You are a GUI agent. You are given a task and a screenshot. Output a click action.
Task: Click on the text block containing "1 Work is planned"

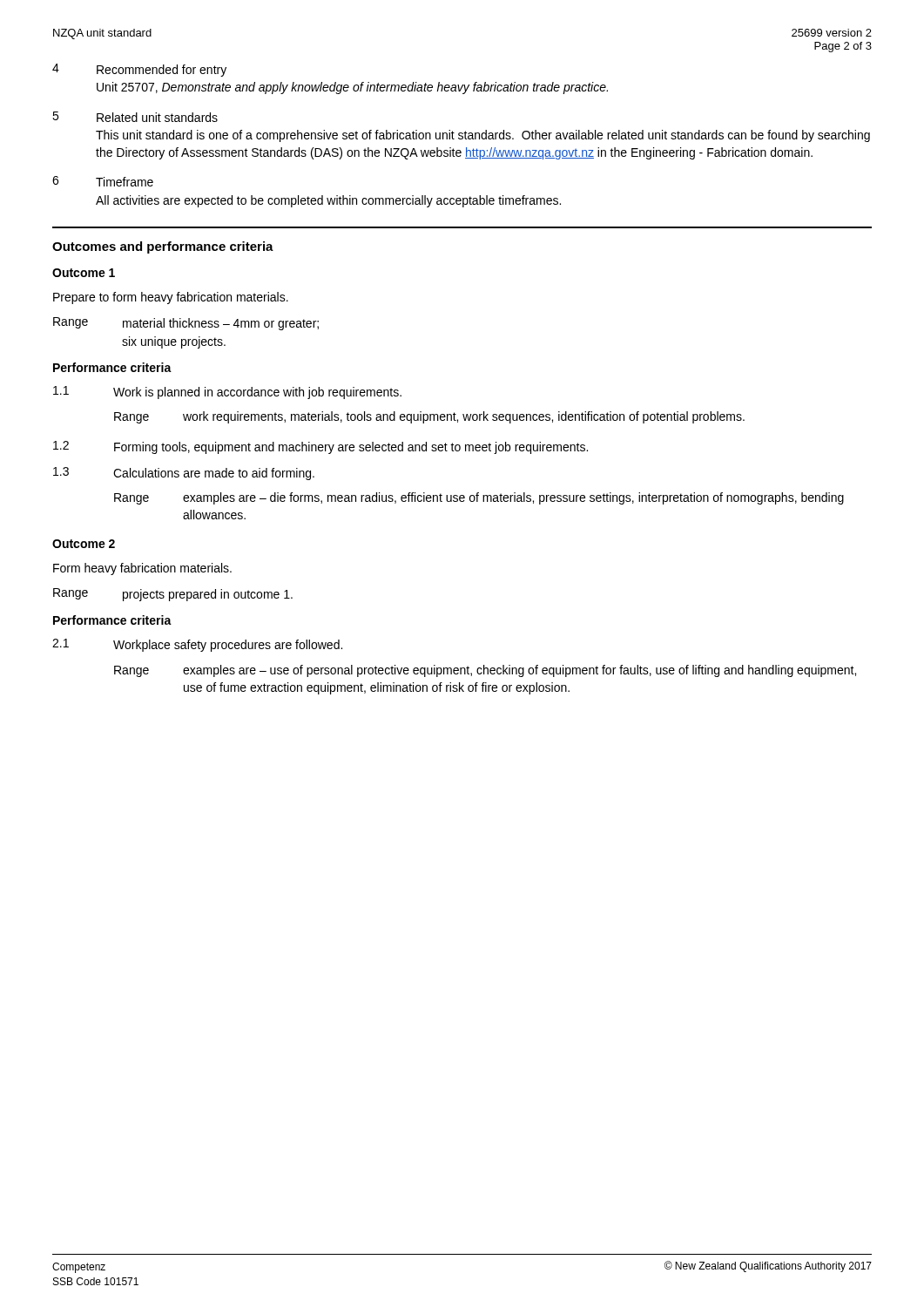coord(462,406)
